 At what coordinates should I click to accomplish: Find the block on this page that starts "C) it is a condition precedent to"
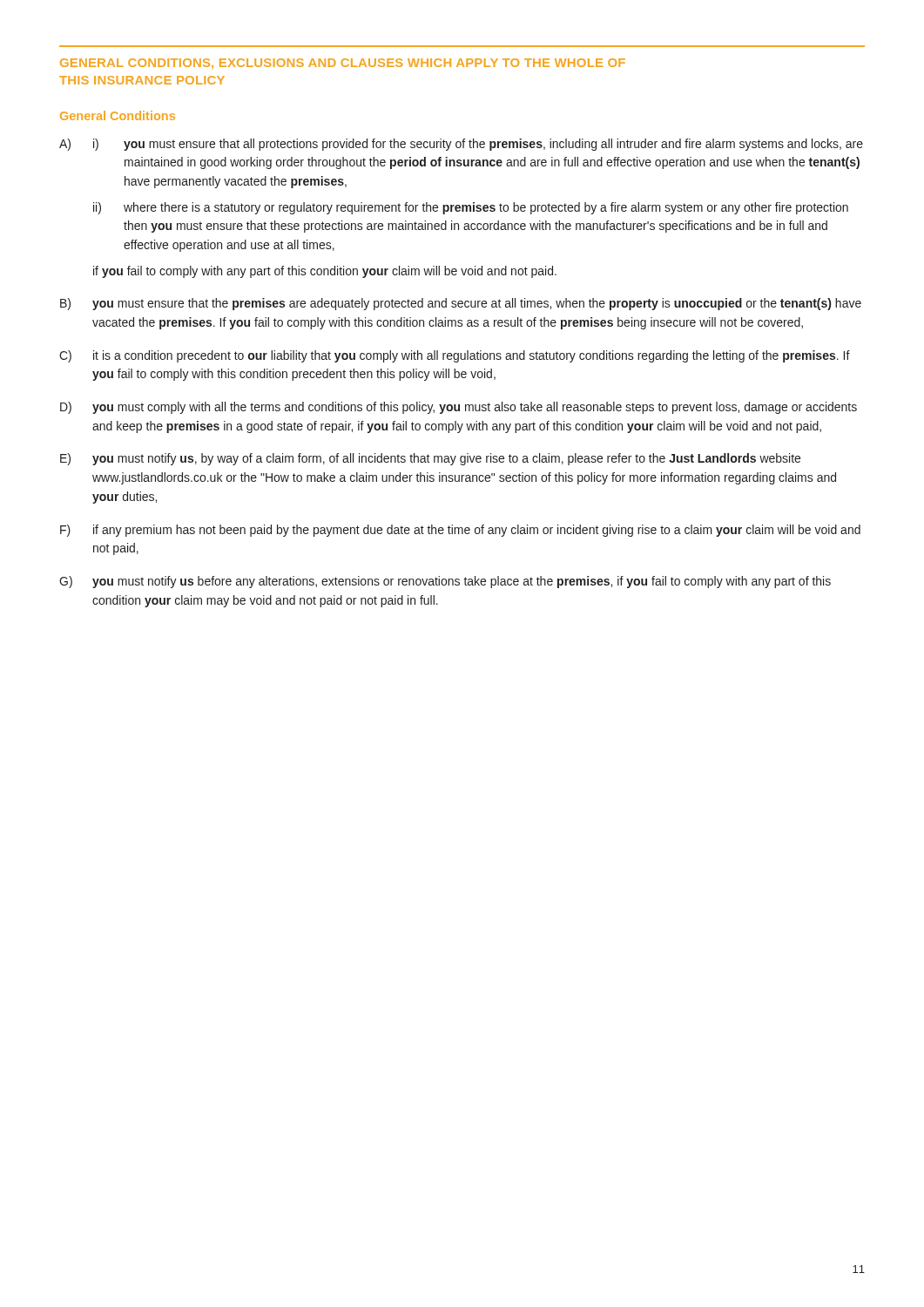coord(462,365)
